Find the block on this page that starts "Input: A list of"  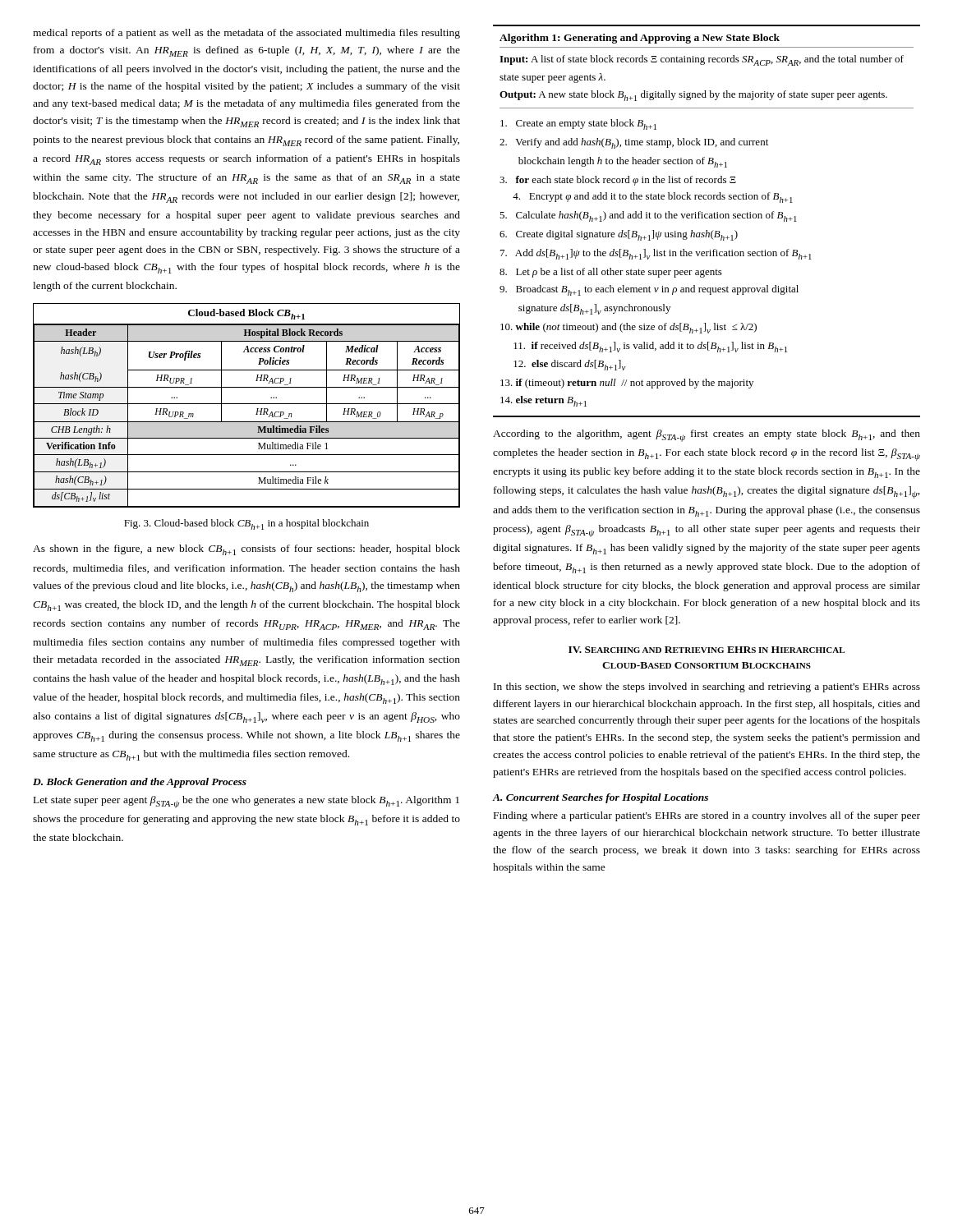tap(702, 60)
